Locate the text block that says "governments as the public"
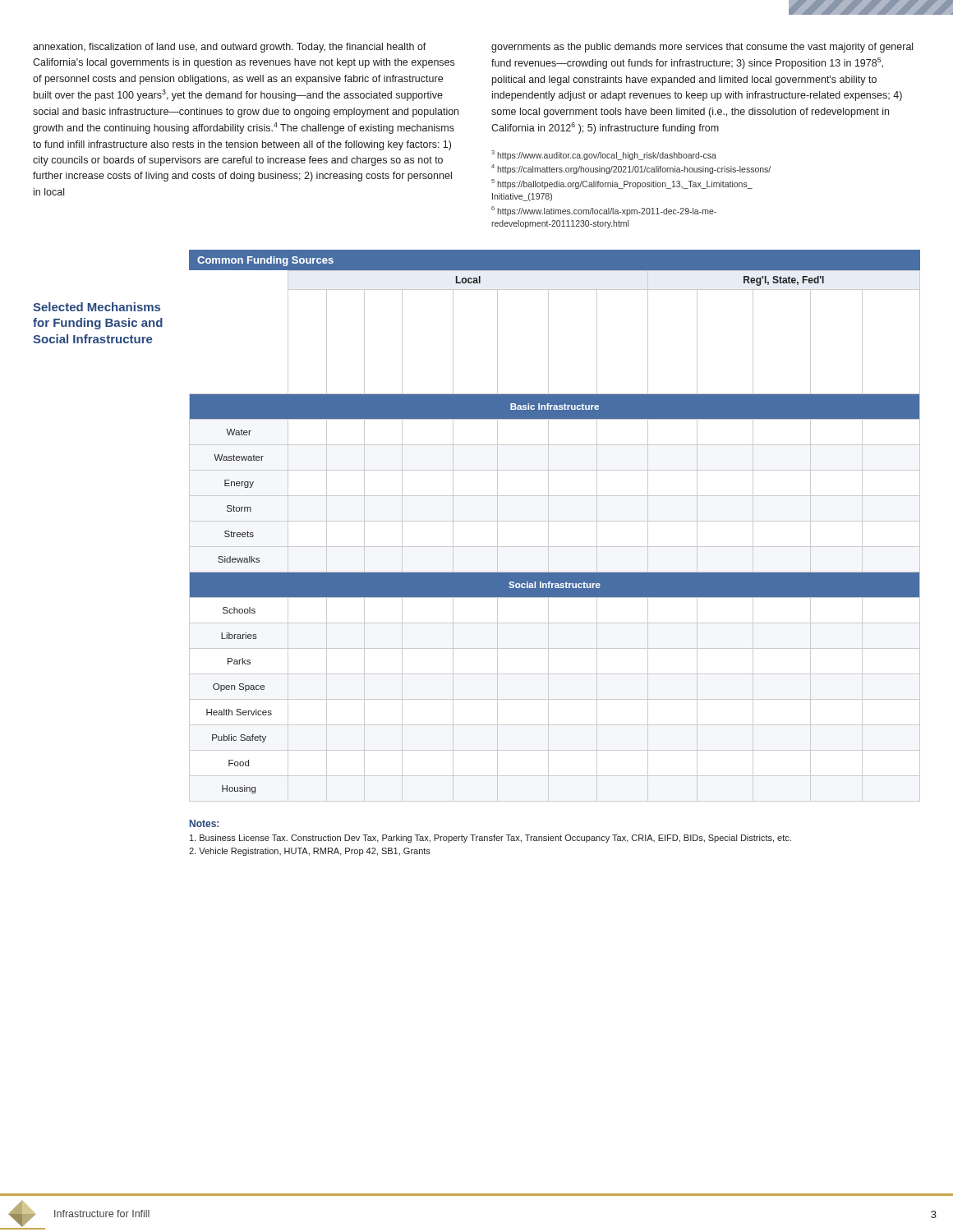953x1232 pixels. point(703,88)
